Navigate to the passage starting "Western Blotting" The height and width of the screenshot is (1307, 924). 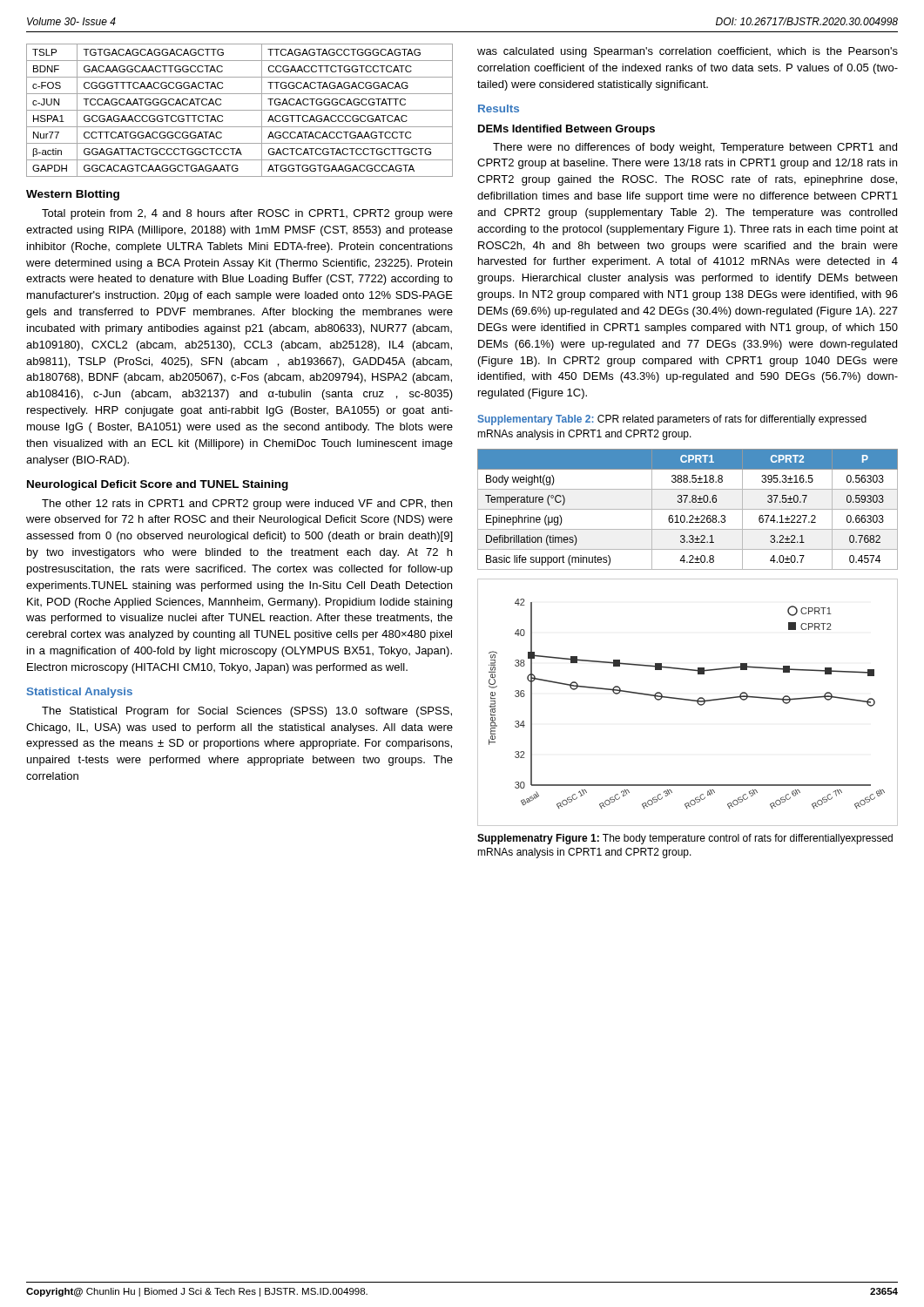(73, 195)
